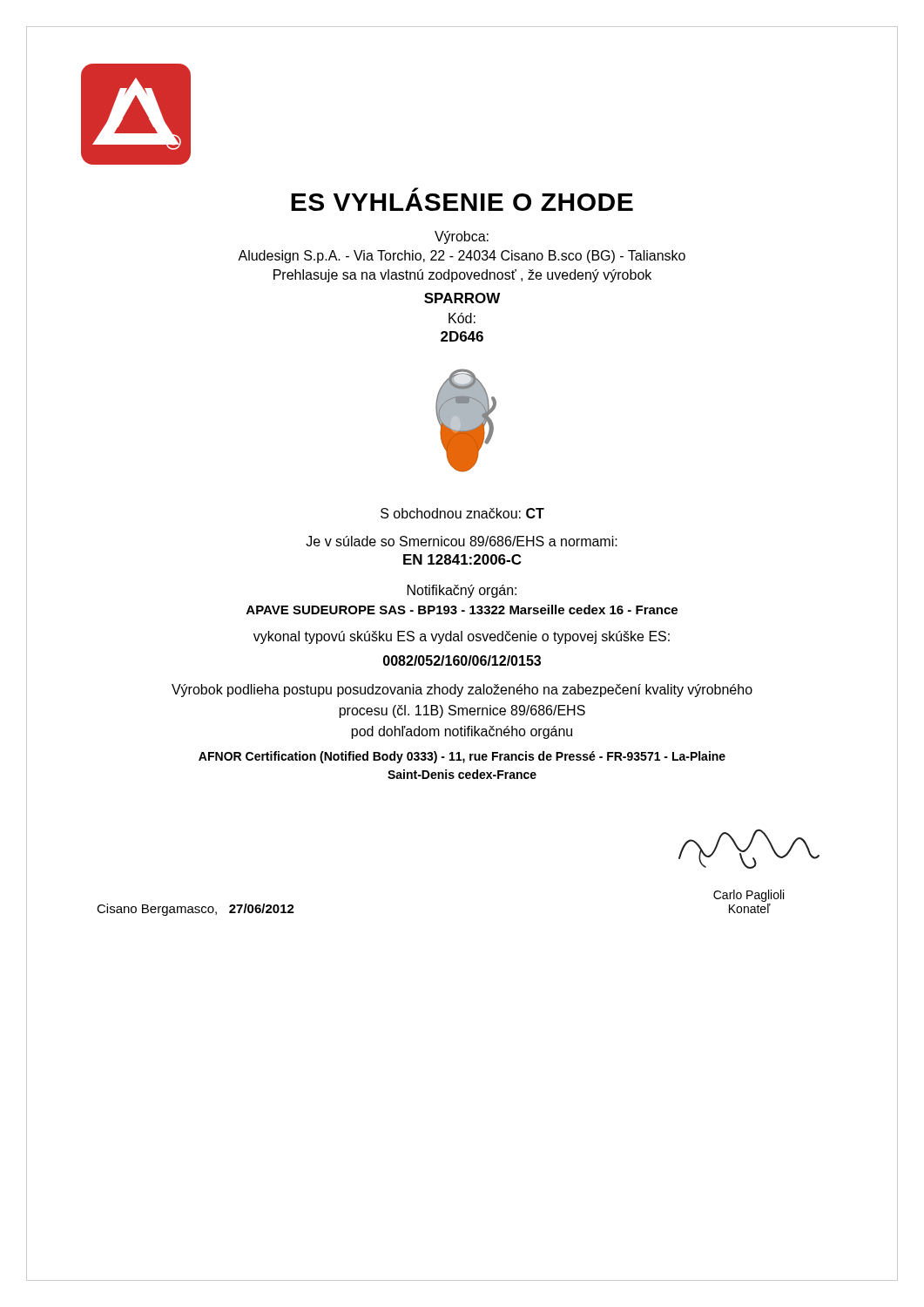Image resolution: width=924 pixels, height=1307 pixels.
Task: Point to "ES VYHLÁSENIE O ZHODE"
Action: point(462,202)
